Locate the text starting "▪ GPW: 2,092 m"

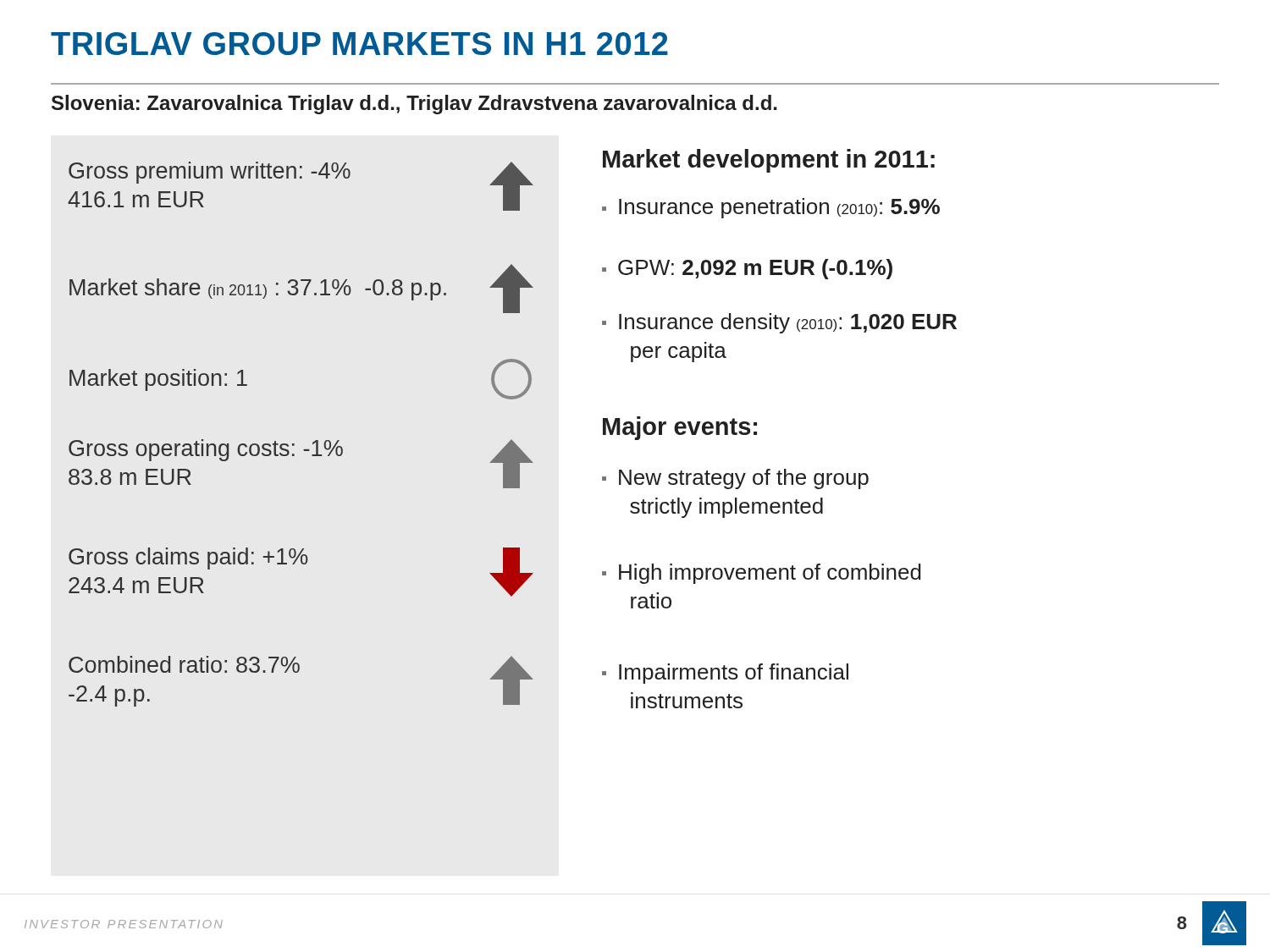click(x=747, y=268)
